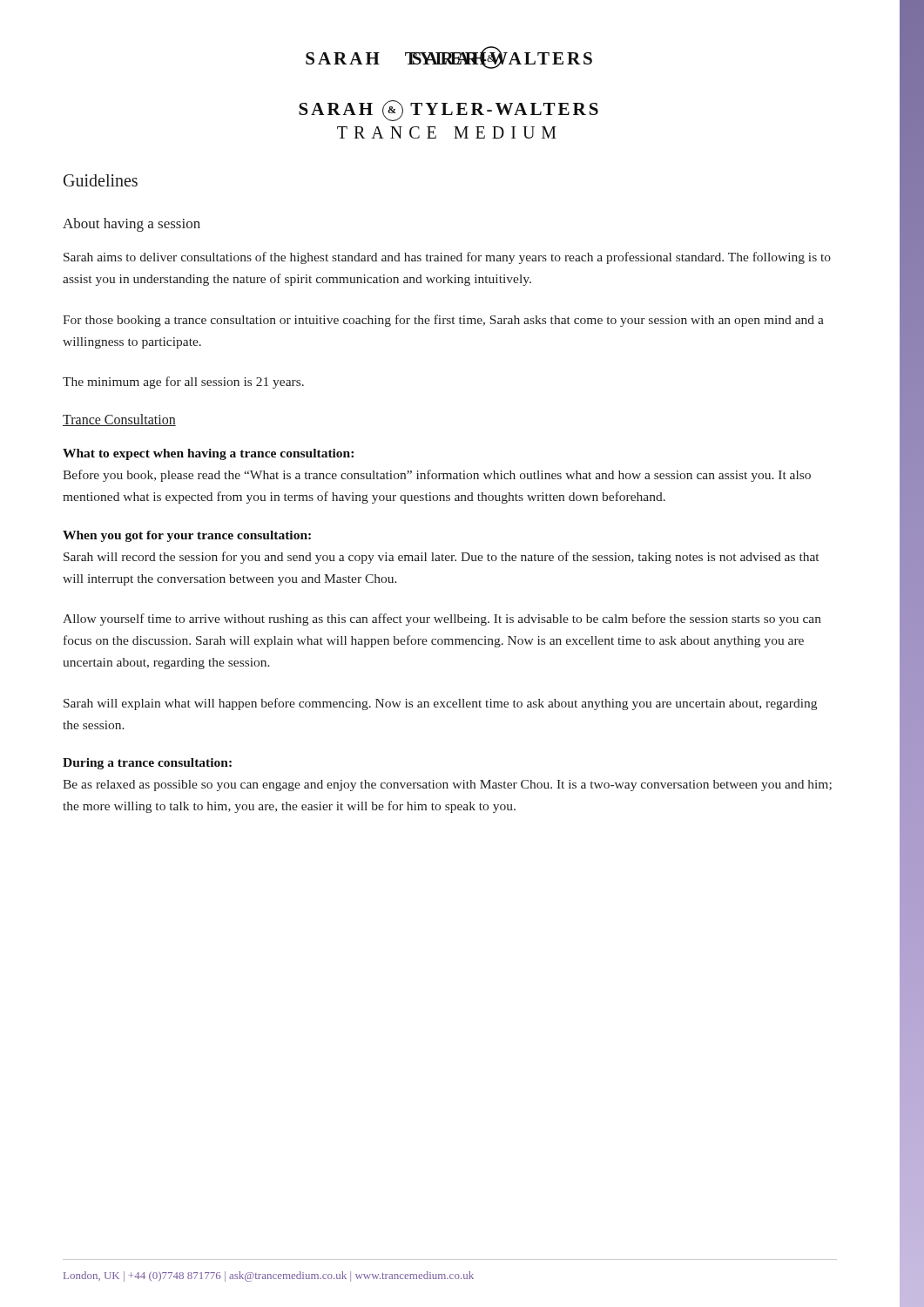
Task: Point to the region starting "For those booking a trance consultation or"
Action: [x=443, y=330]
